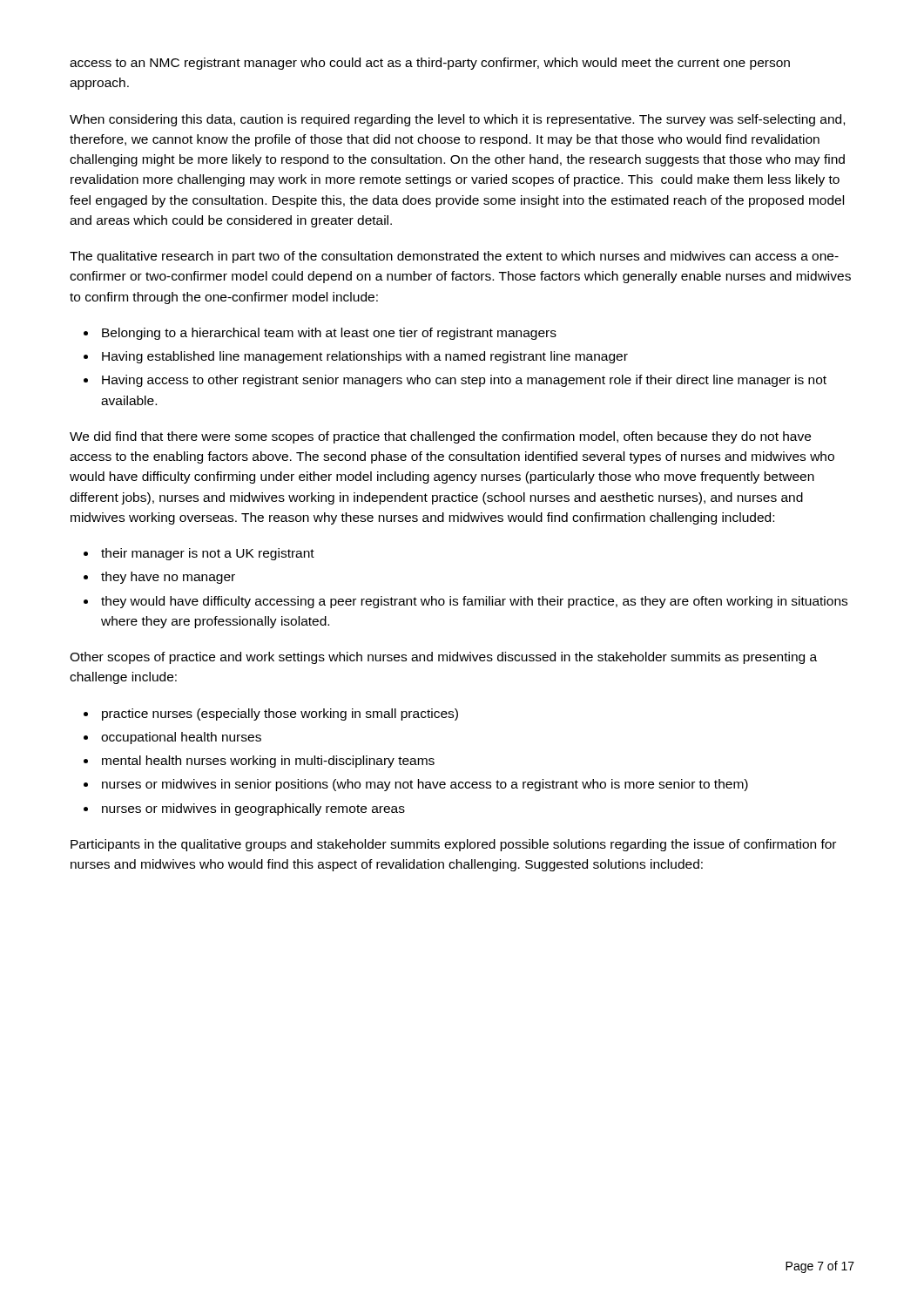Locate the list item containing "nurses or midwives in senior positions (who may"
The width and height of the screenshot is (924, 1307).
pos(425,784)
